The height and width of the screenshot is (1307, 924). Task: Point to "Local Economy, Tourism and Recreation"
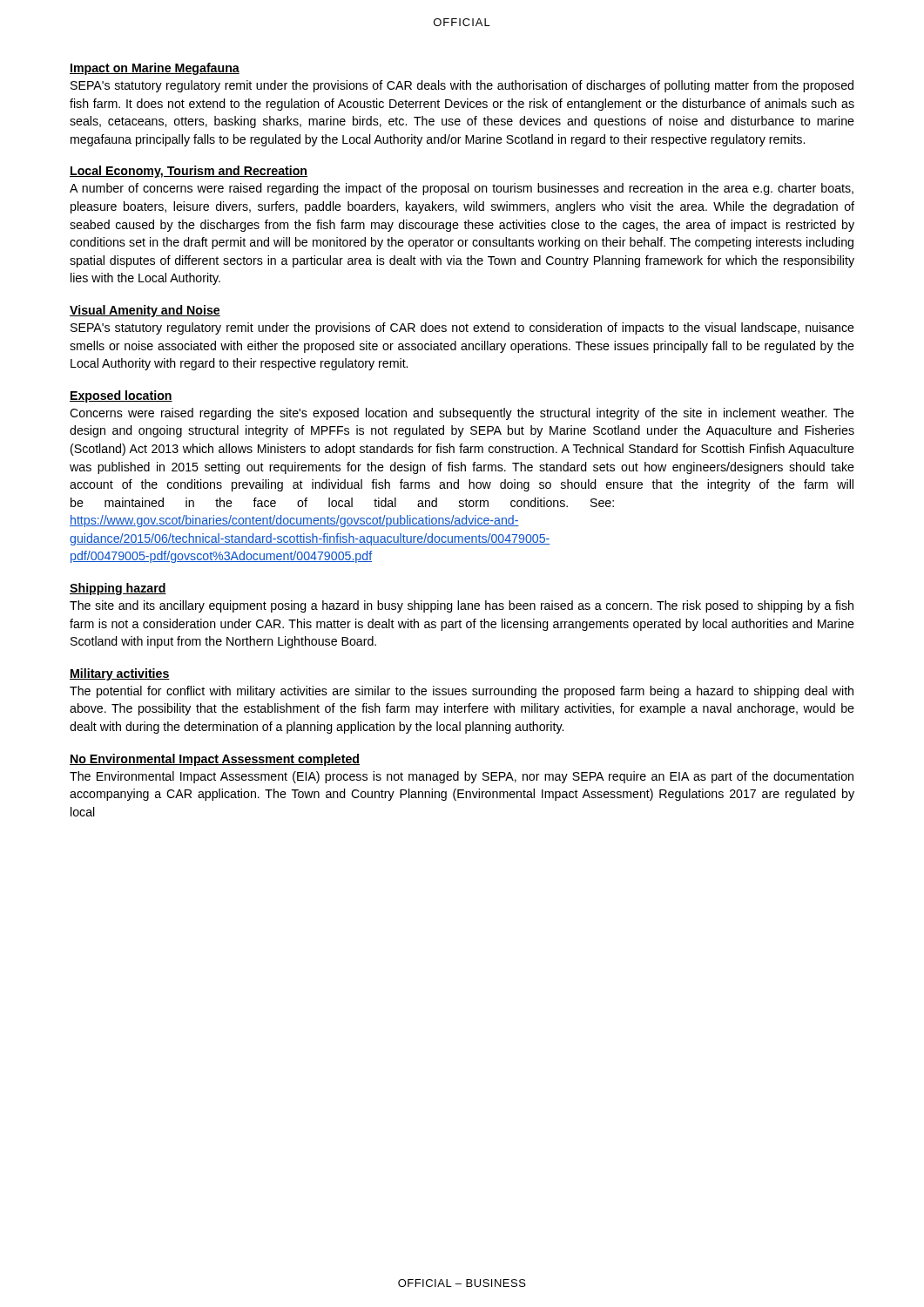click(x=189, y=171)
